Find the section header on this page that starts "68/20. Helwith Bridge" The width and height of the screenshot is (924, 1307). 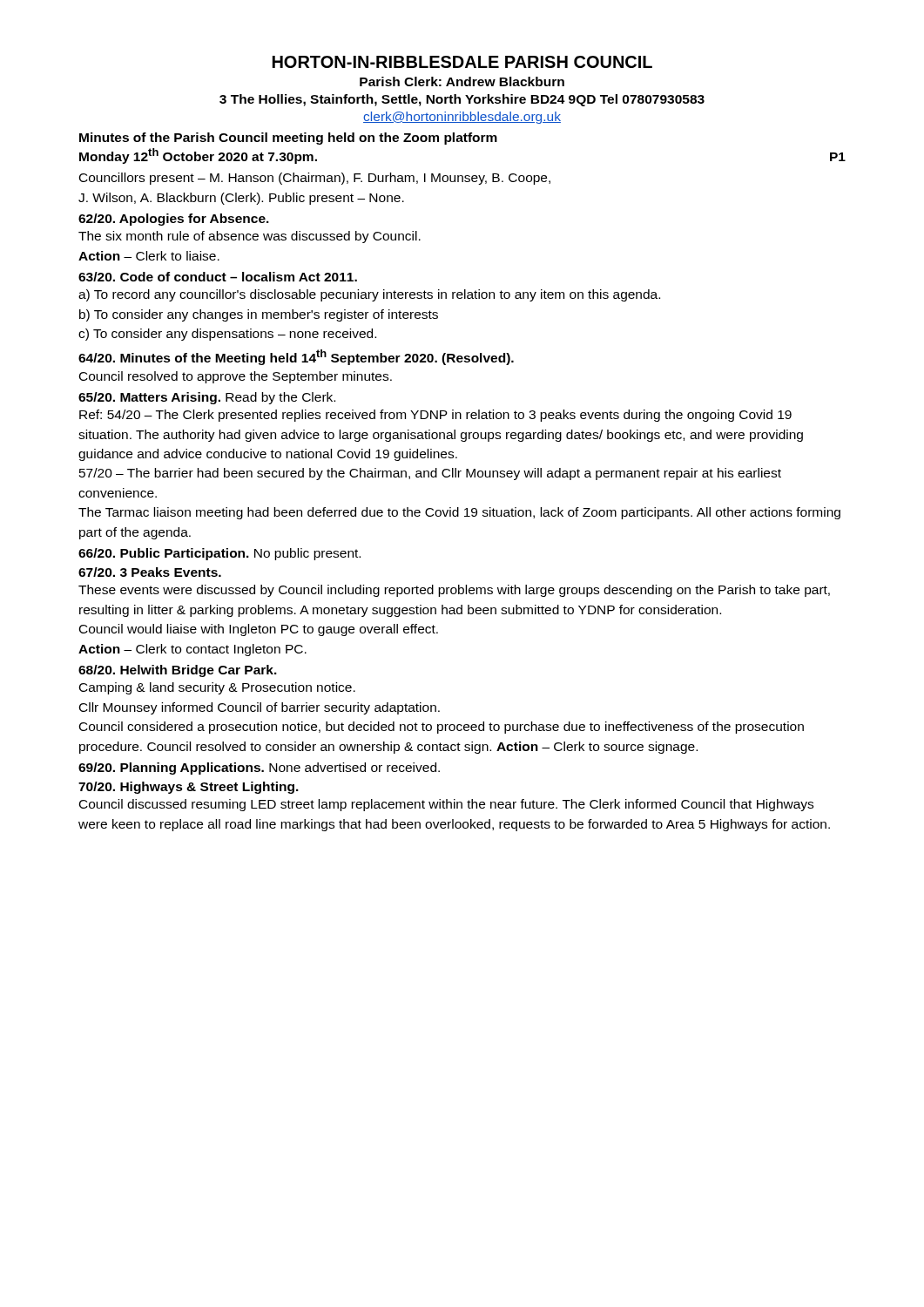click(x=178, y=670)
